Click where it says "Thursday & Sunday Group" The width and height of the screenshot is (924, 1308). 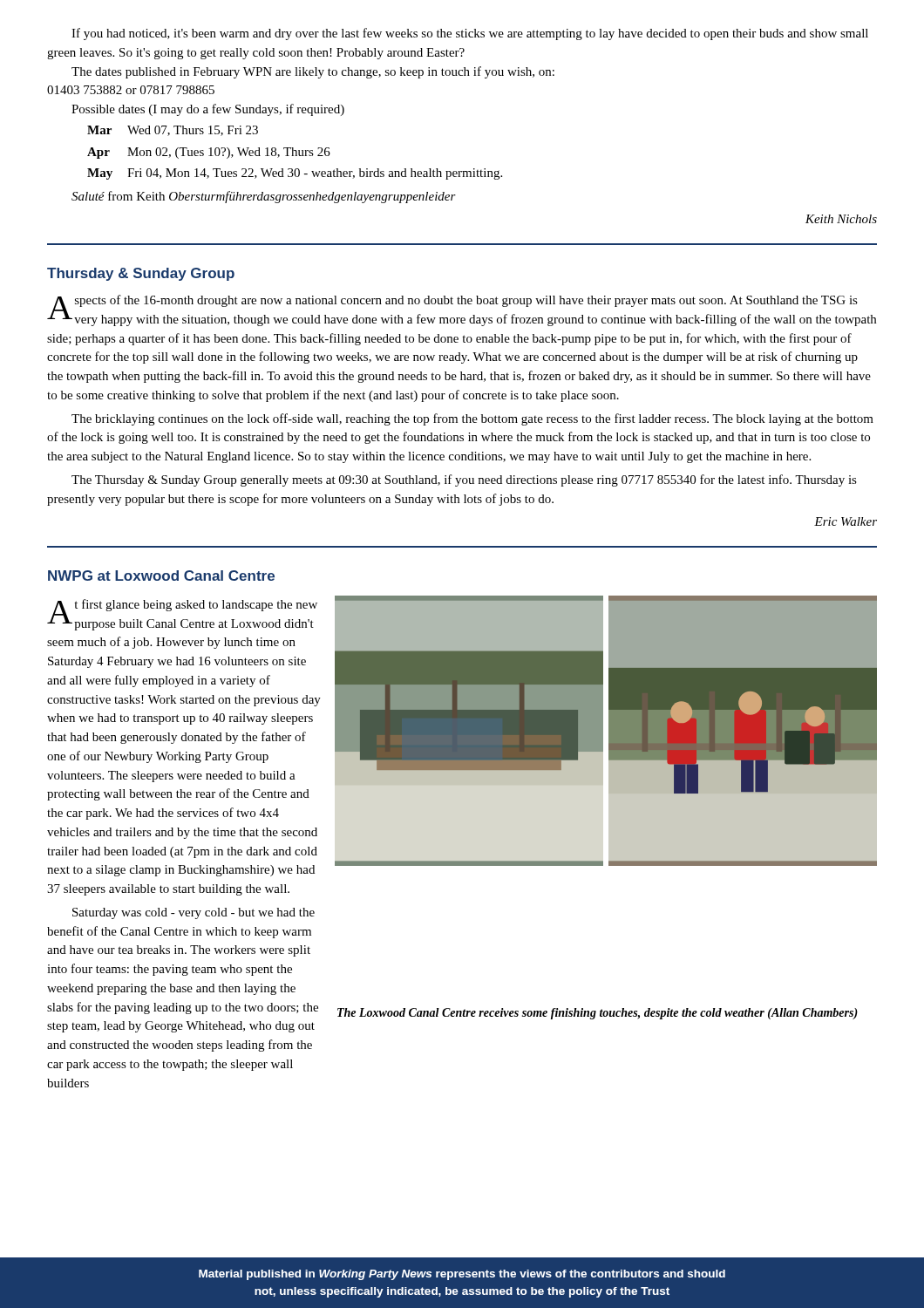141,273
